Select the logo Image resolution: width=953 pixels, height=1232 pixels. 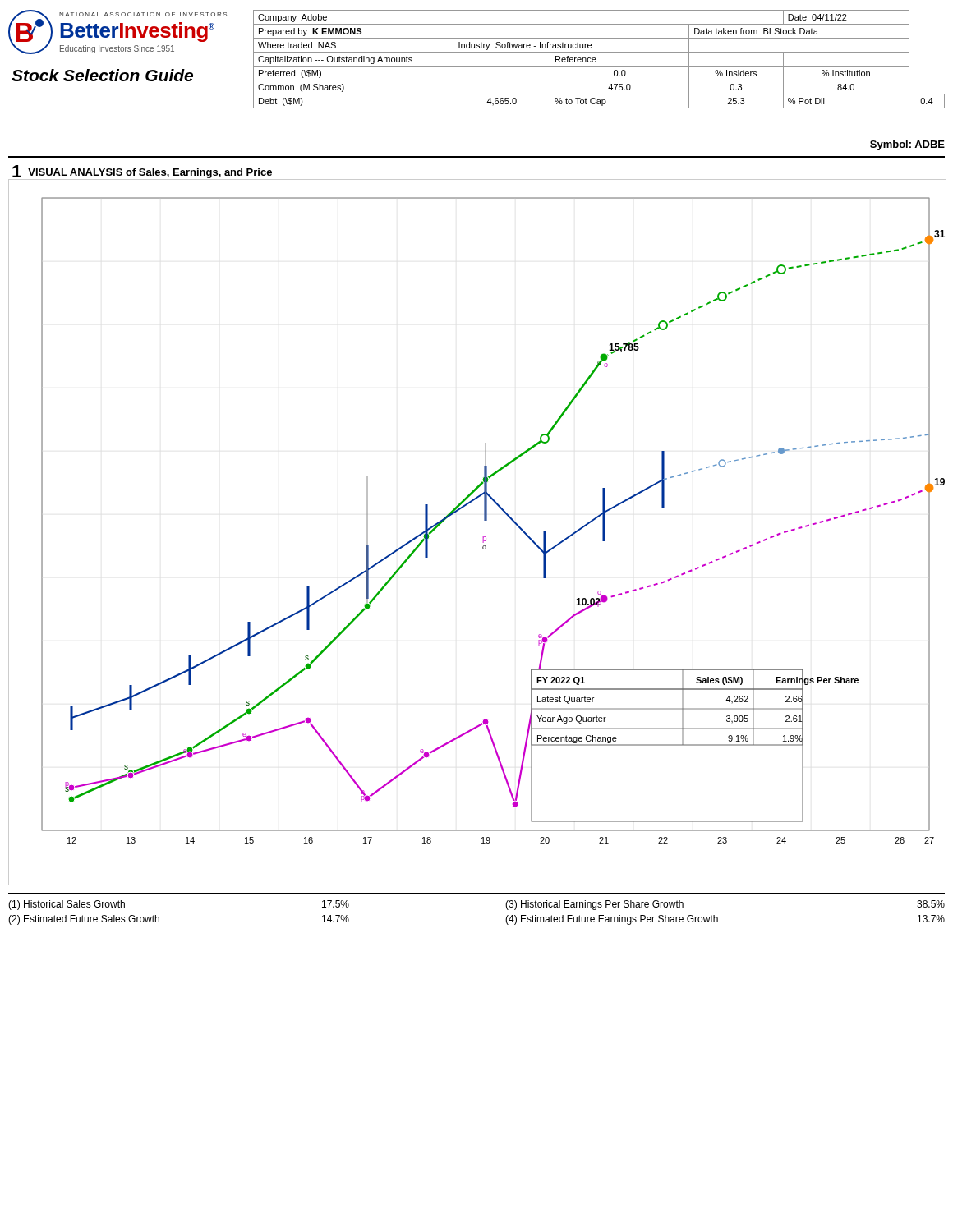pos(127,32)
